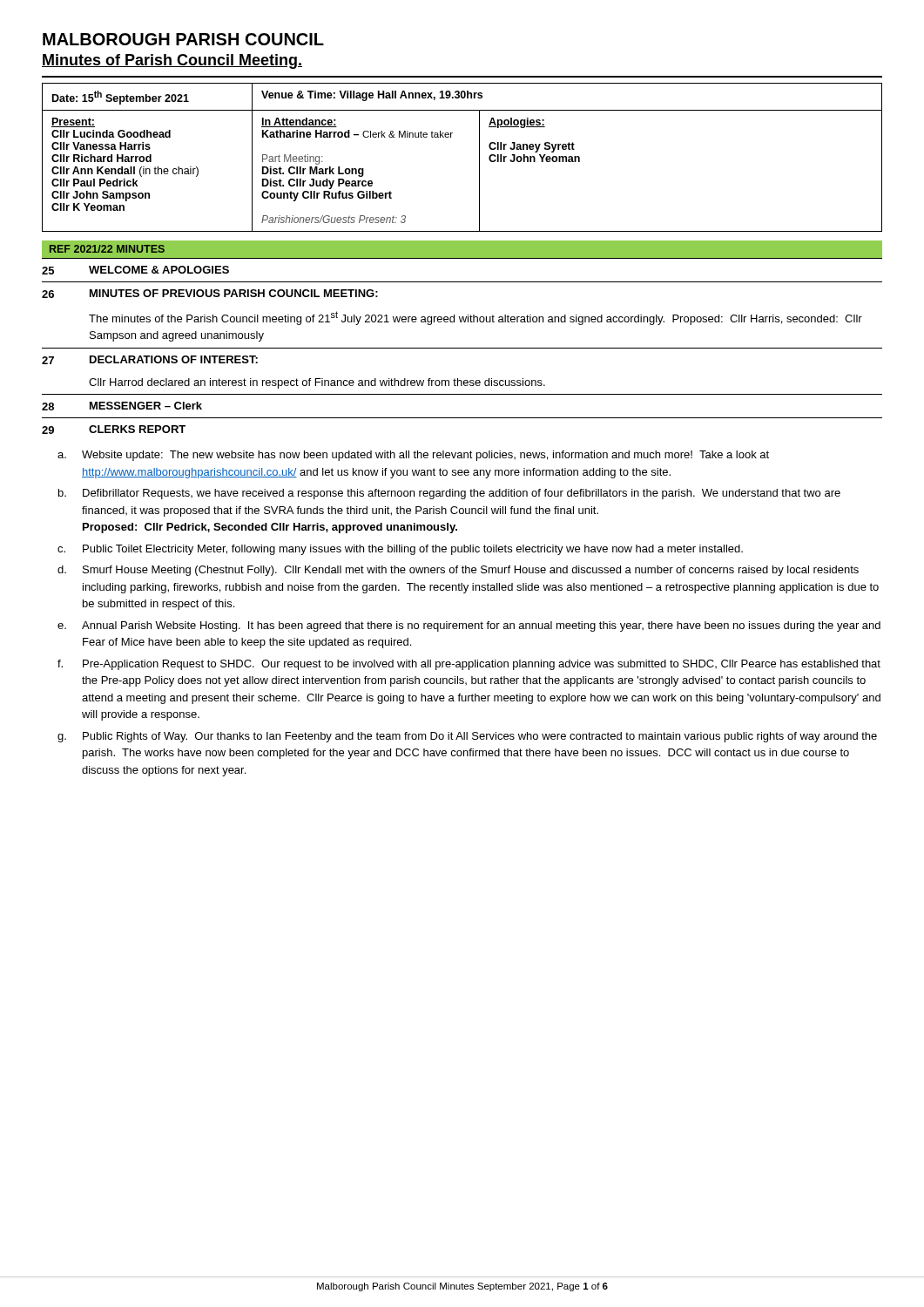Locate the text "REF 2021/22 MINUTES"
Screen dimensions: 1307x924
pyautogui.click(x=462, y=249)
